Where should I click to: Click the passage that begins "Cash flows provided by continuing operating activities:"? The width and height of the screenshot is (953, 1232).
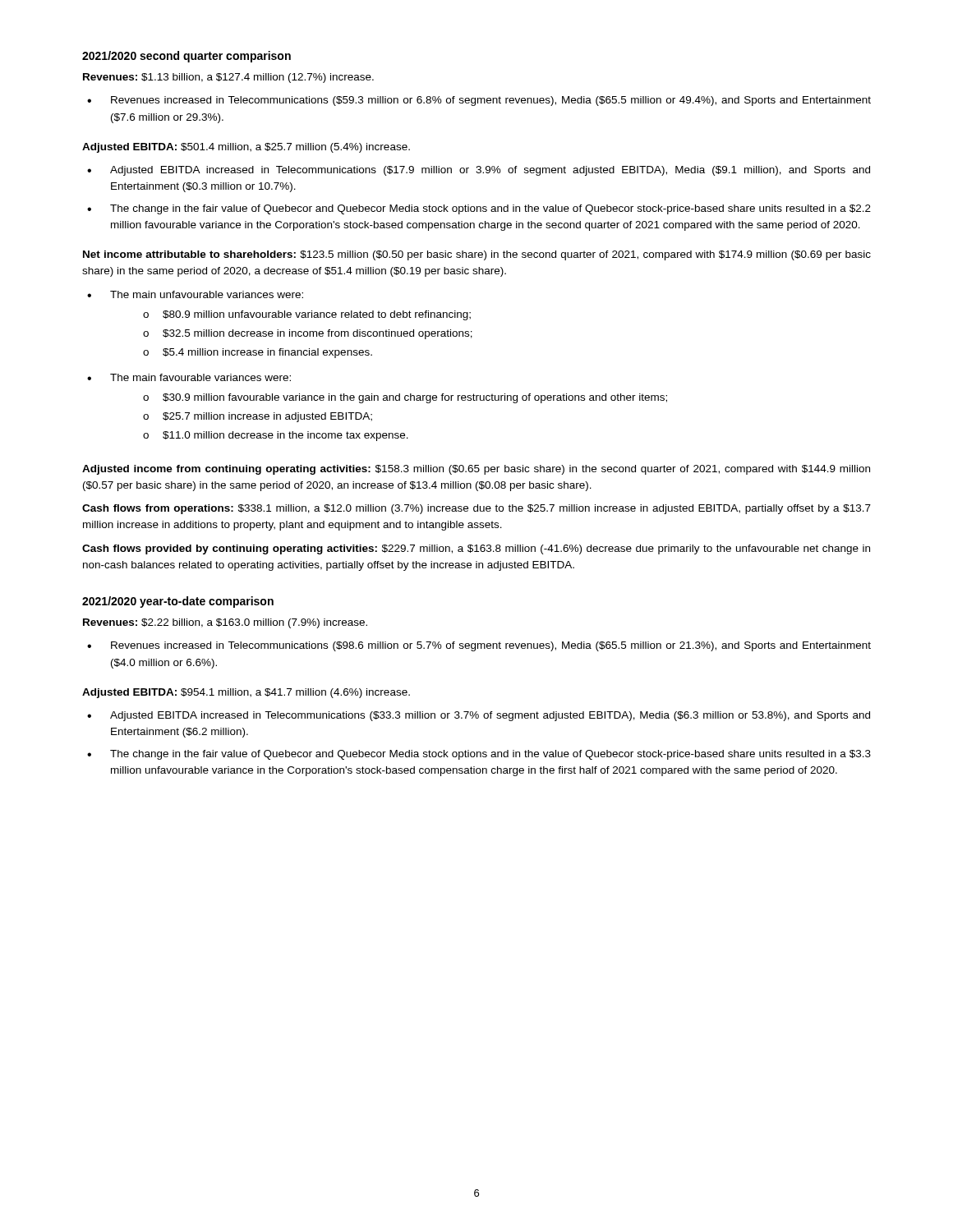(476, 556)
